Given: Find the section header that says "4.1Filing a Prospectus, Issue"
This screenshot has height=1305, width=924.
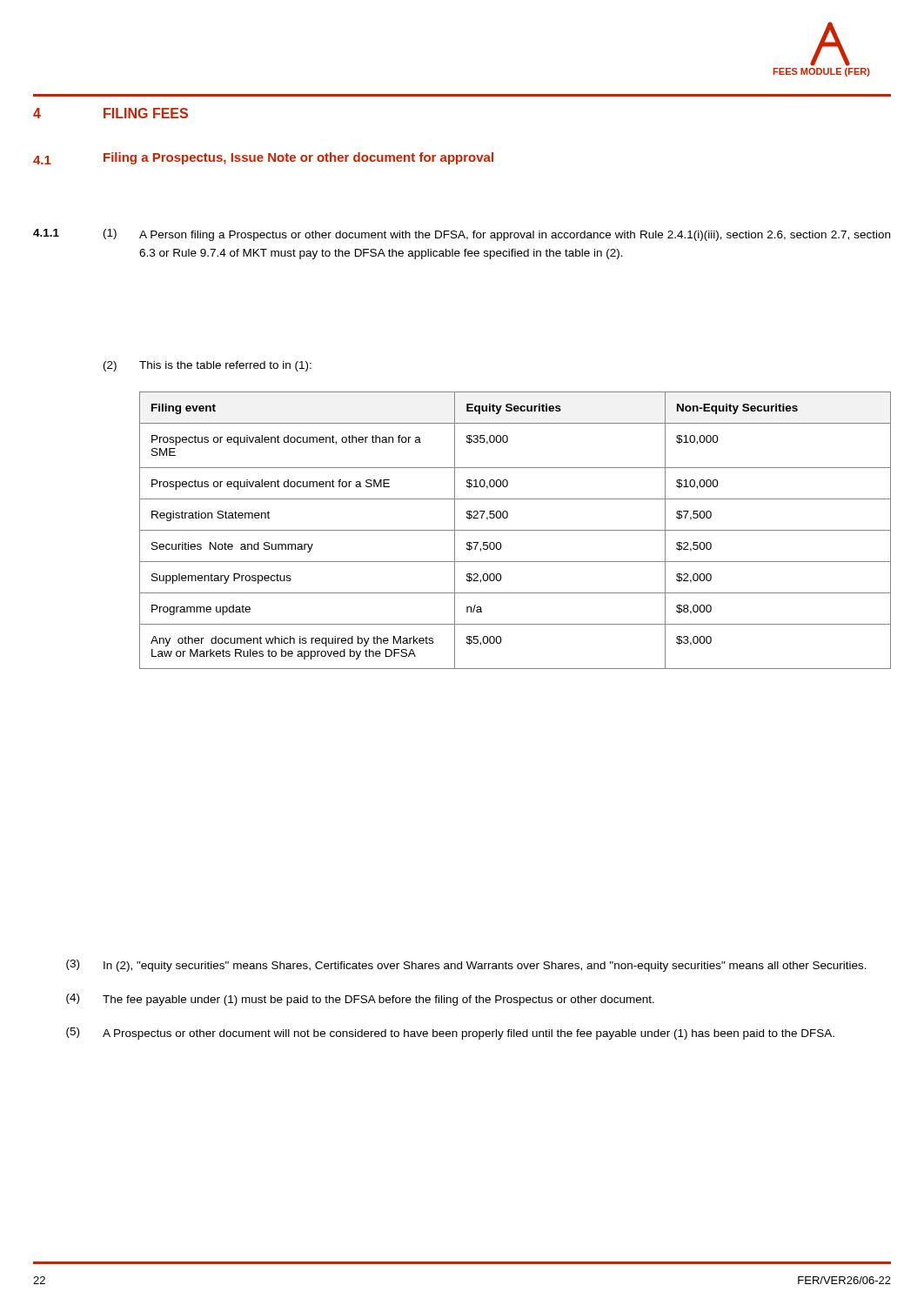Looking at the screenshot, I should (x=372, y=158).
